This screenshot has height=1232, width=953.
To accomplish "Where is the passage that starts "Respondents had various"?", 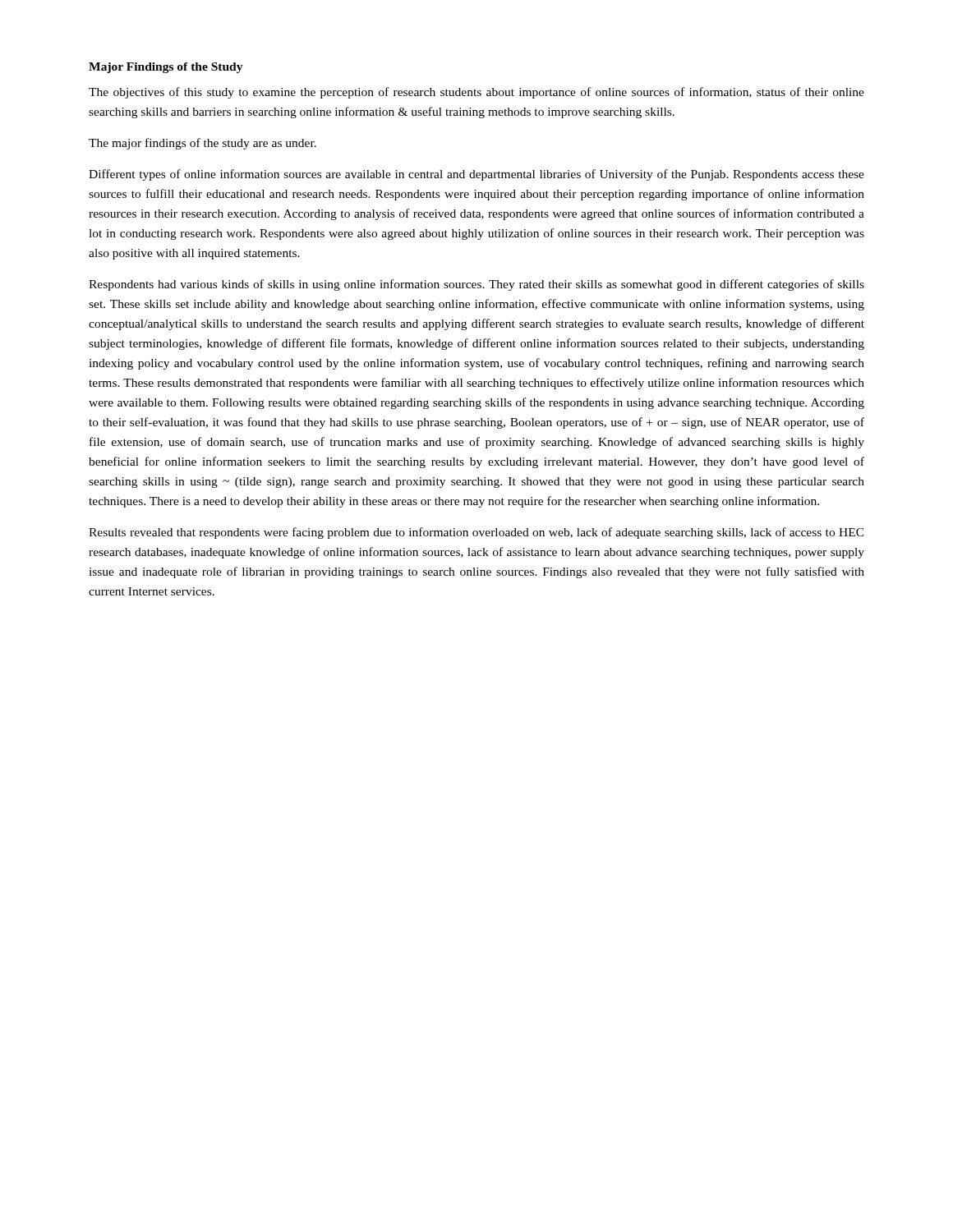I will [x=476, y=393].
